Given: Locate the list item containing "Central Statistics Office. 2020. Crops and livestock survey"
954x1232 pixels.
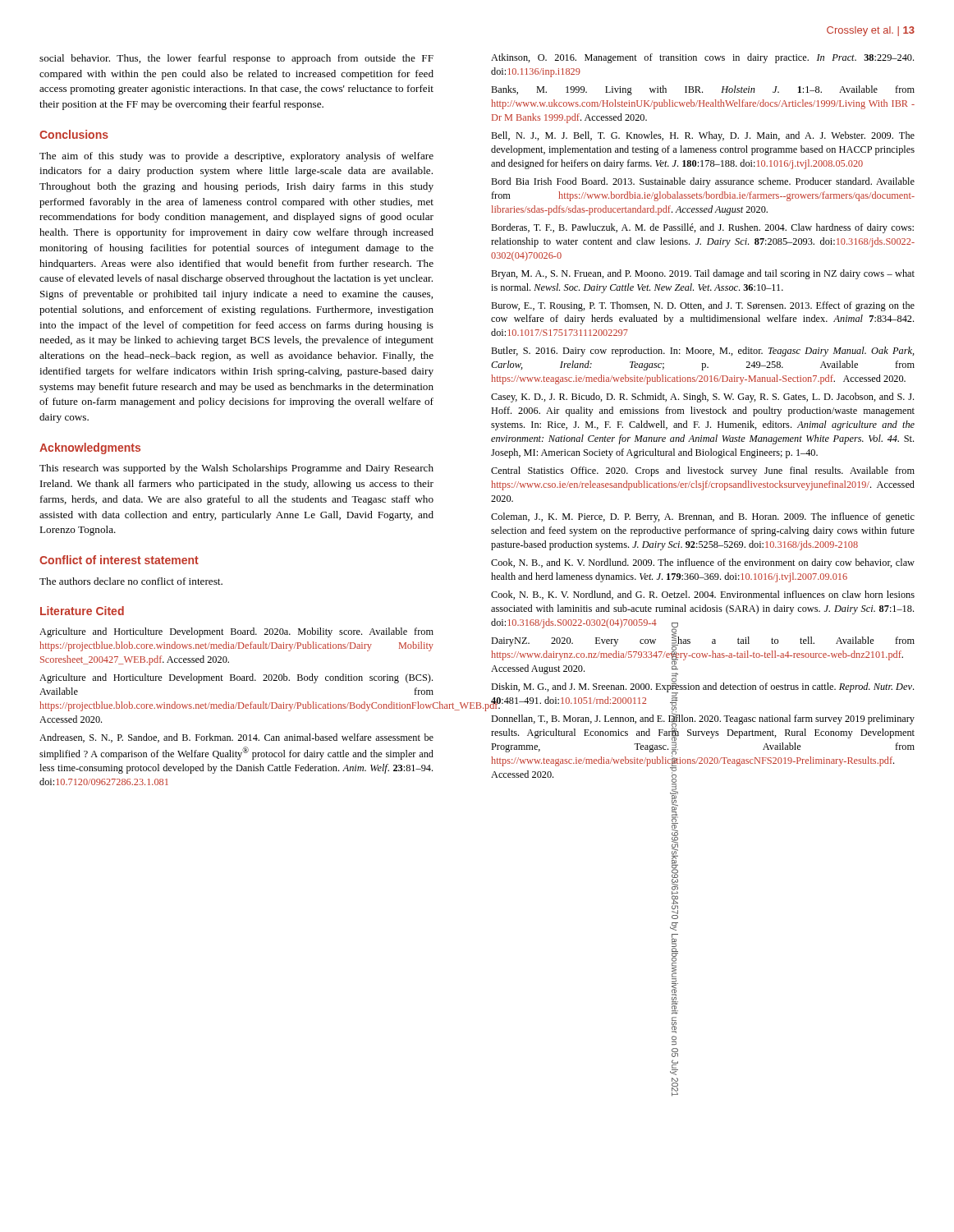Looking at the screenshot, I should click(703, 485).
